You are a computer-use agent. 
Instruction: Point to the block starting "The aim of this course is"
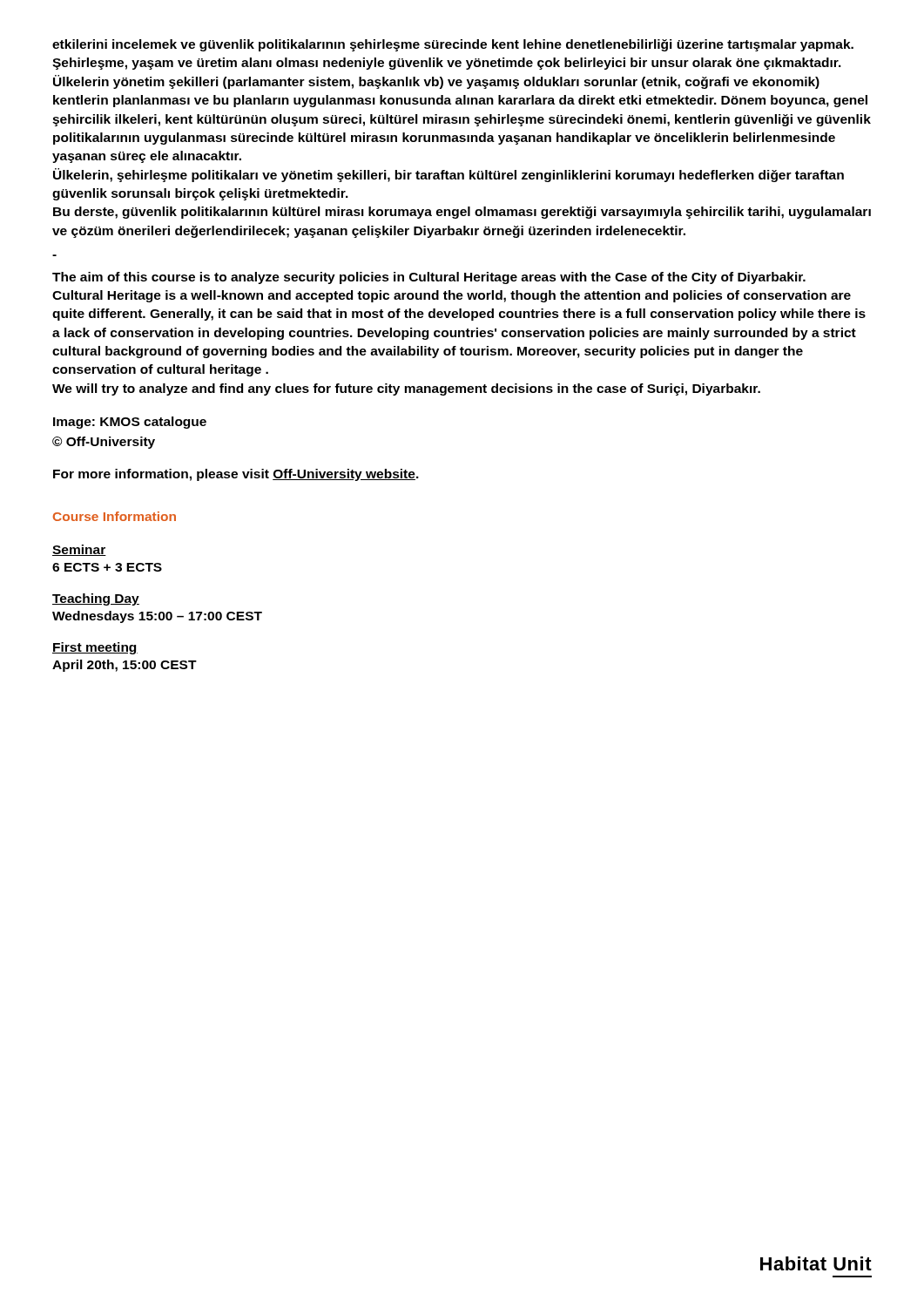pyautogui.click(x=459, y=332)
